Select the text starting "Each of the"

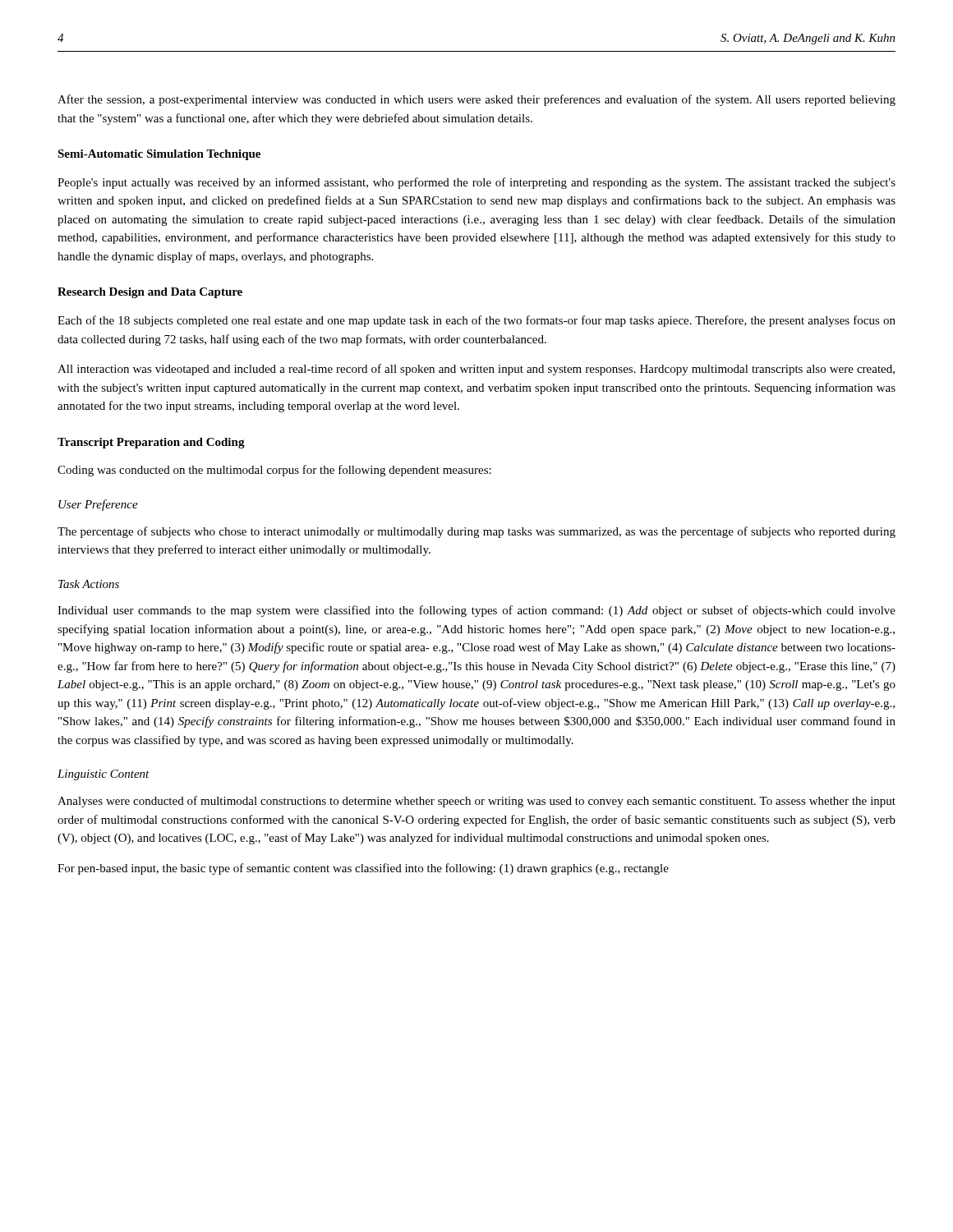[x=476, y=330]
